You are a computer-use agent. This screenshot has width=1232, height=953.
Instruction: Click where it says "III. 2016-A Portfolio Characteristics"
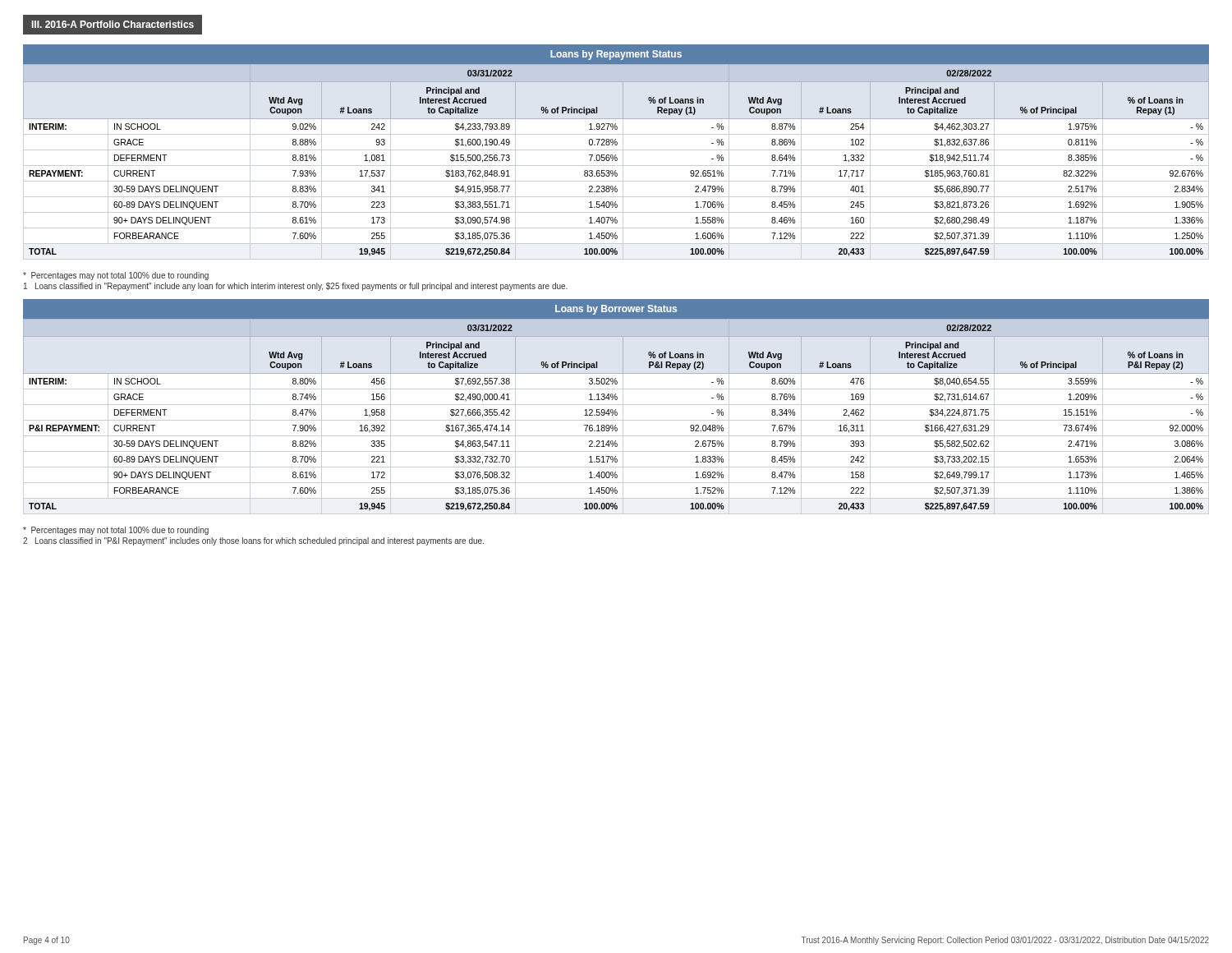tap(113, 25)
